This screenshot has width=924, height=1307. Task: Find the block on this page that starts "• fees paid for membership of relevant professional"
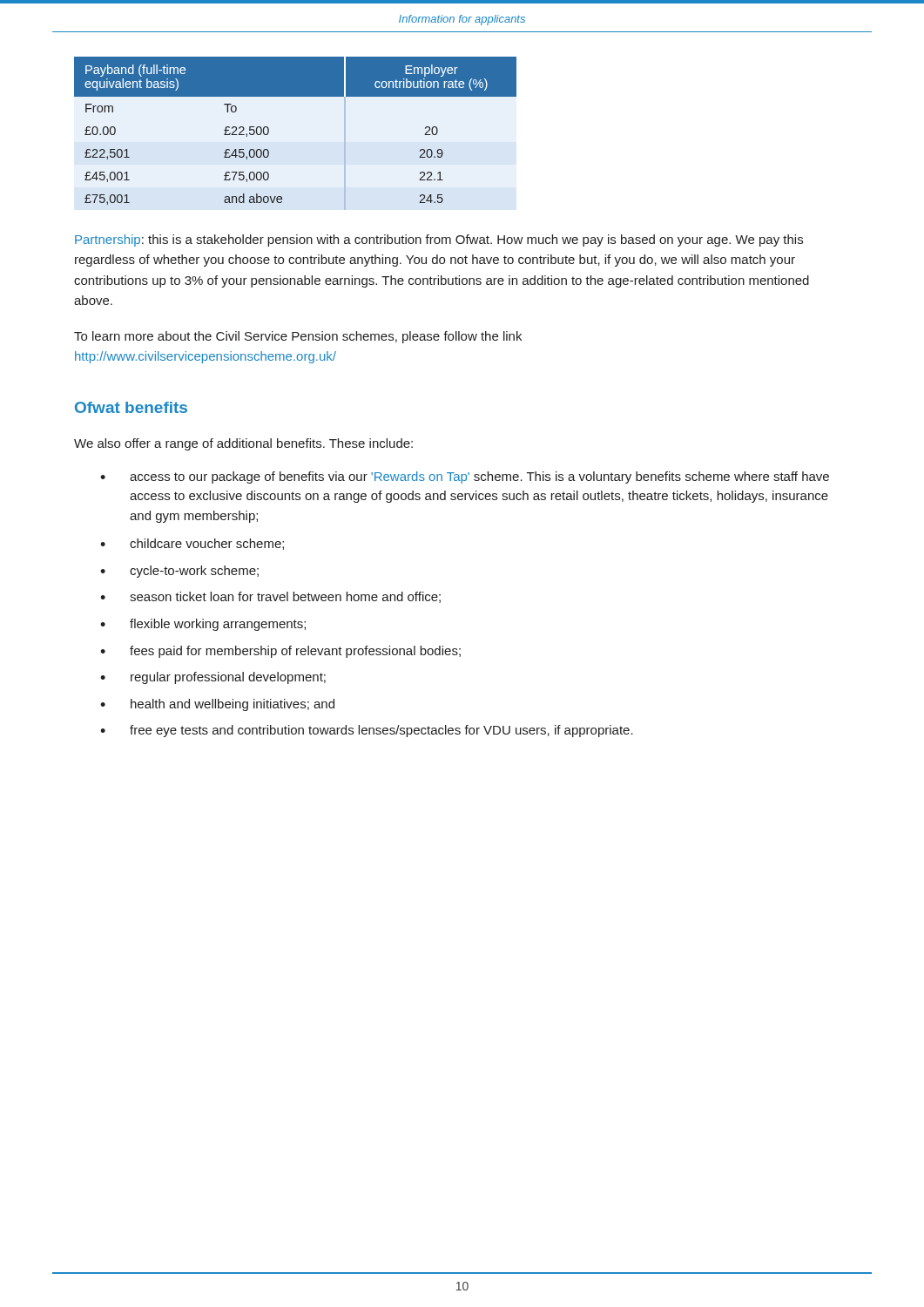click(x=280, y=652)
